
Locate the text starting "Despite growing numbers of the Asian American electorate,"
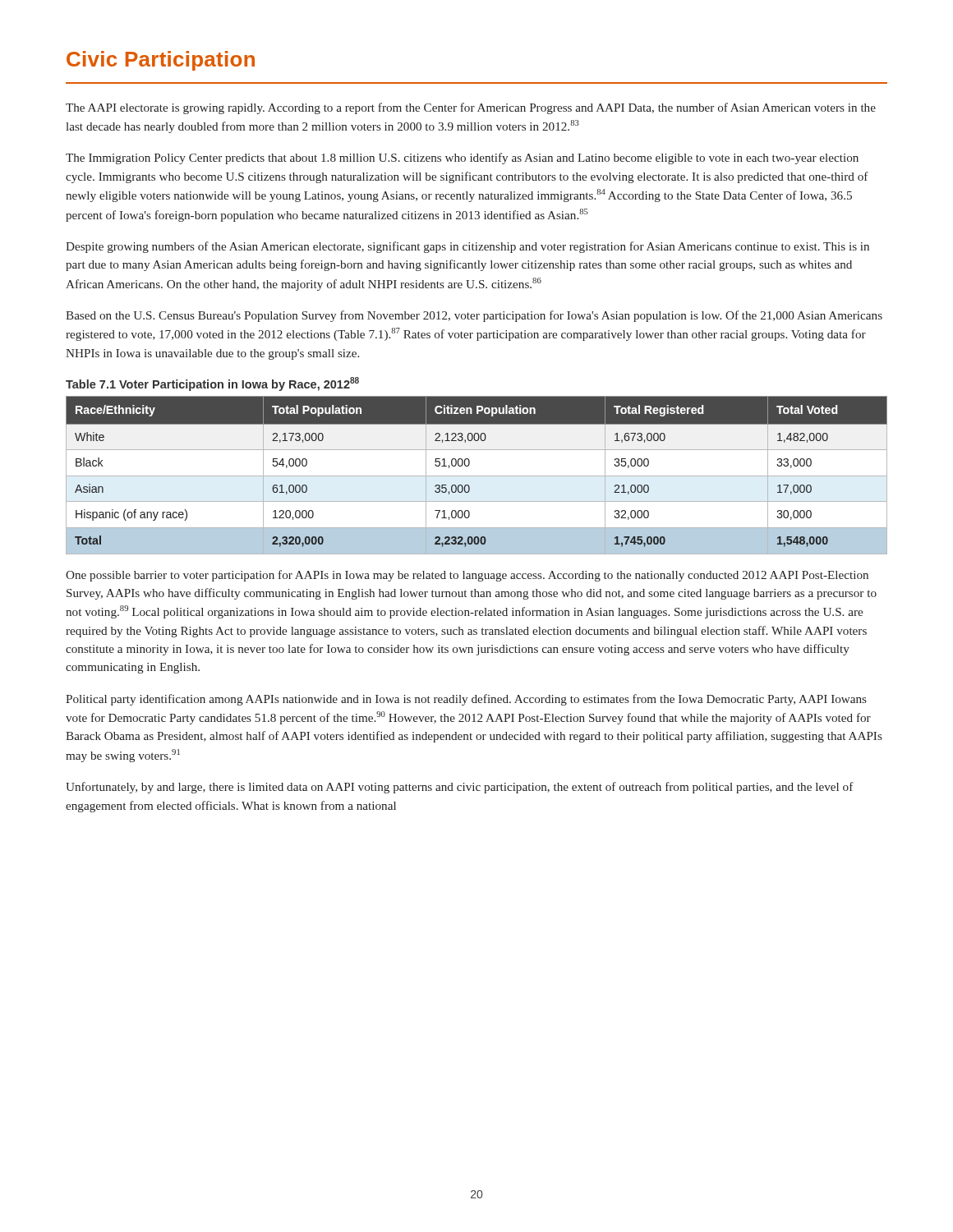[468, 265]
